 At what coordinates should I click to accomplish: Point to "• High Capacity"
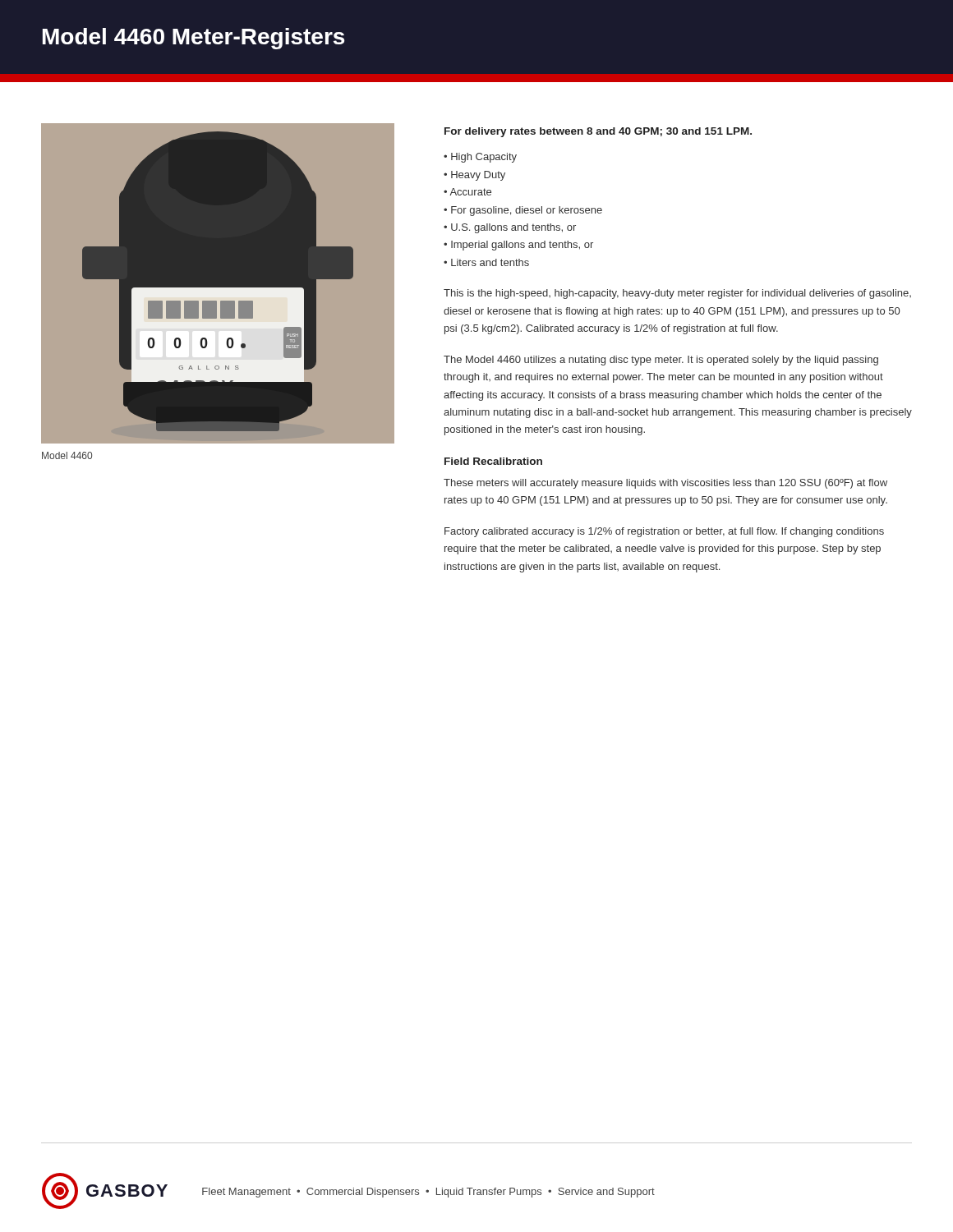(480, 157)
